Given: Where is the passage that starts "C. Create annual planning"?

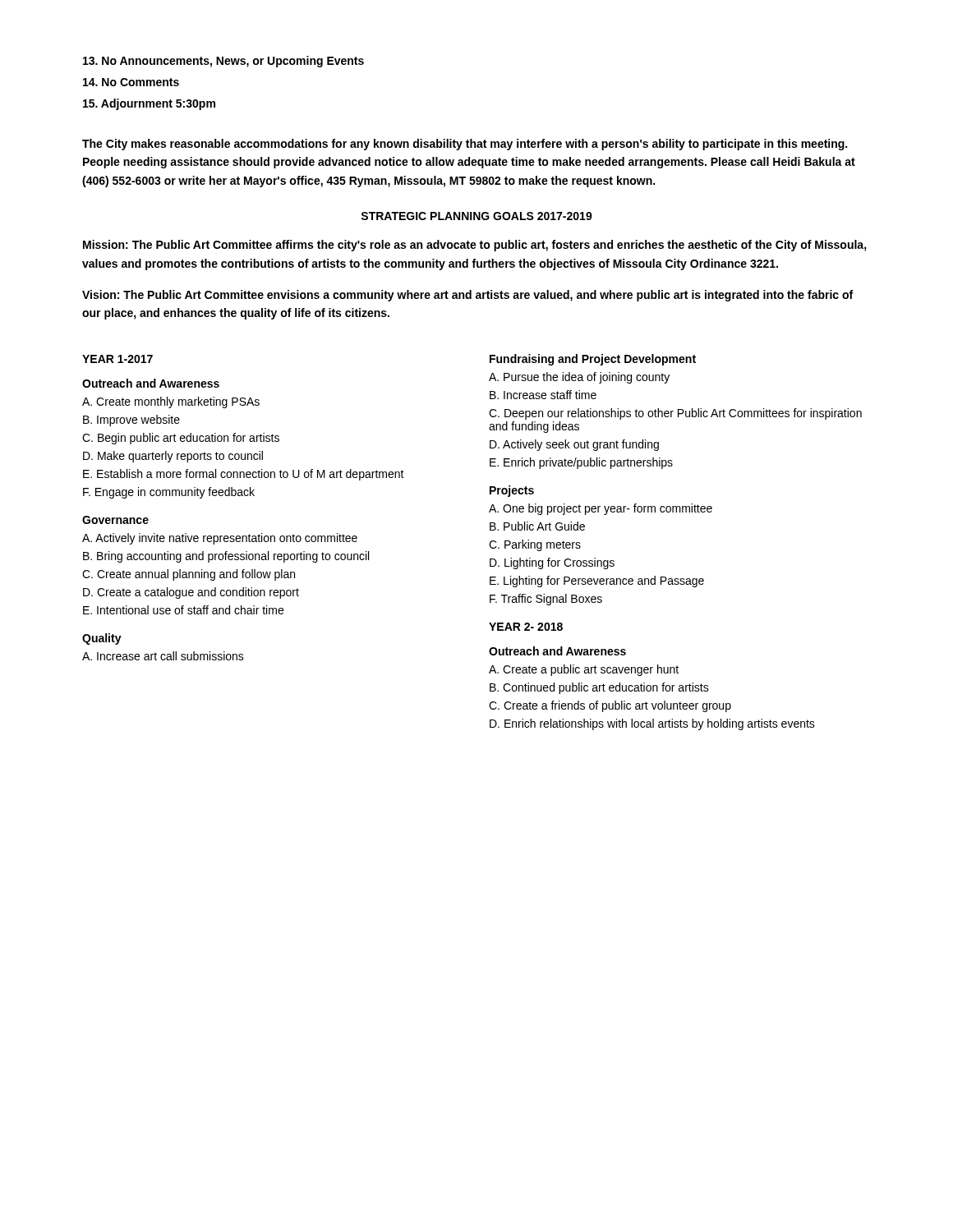Looking at the screenshot, I should coord(189,574).
